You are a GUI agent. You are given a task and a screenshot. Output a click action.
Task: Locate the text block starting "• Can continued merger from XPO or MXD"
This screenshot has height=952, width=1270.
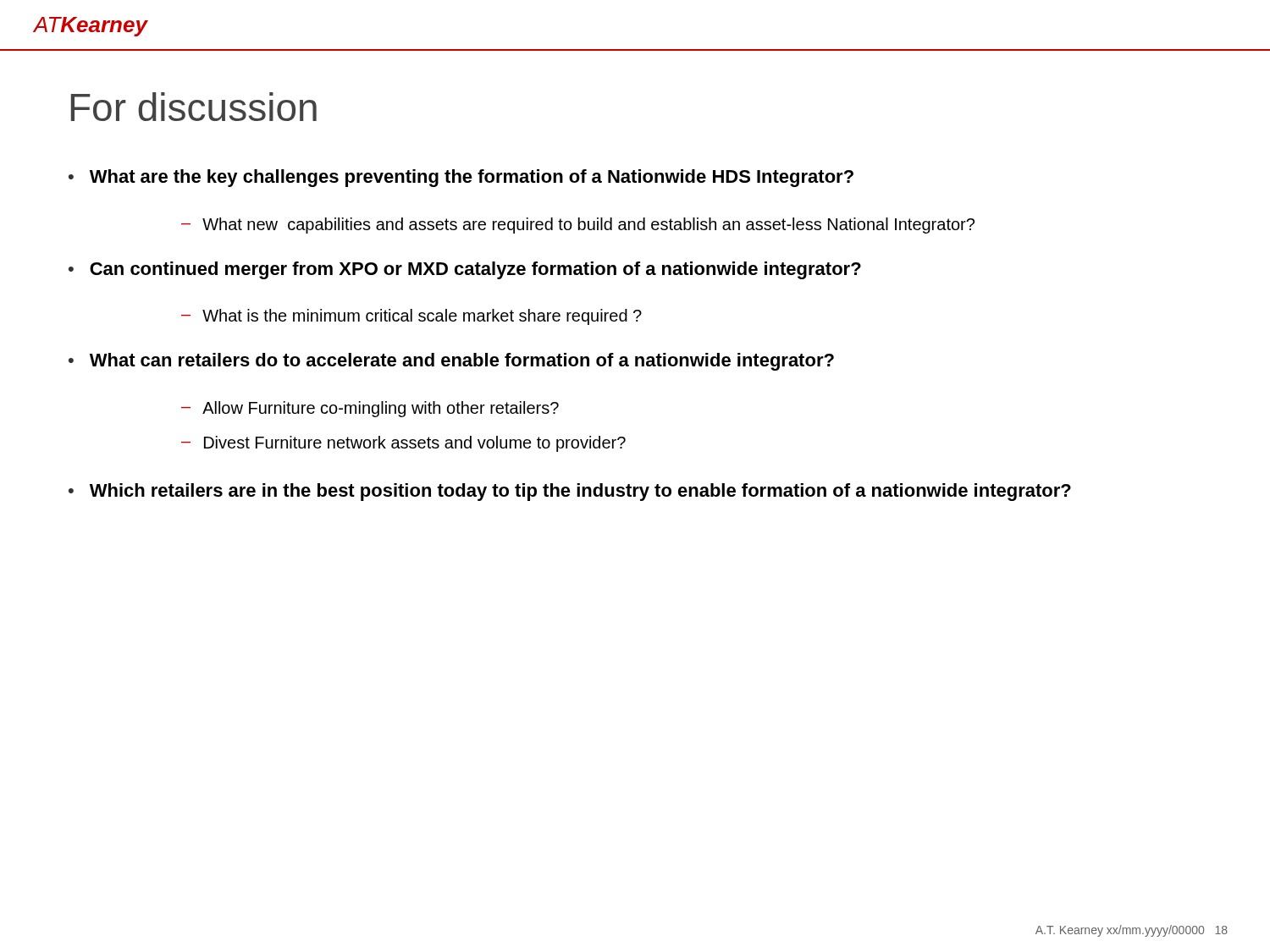465,269
